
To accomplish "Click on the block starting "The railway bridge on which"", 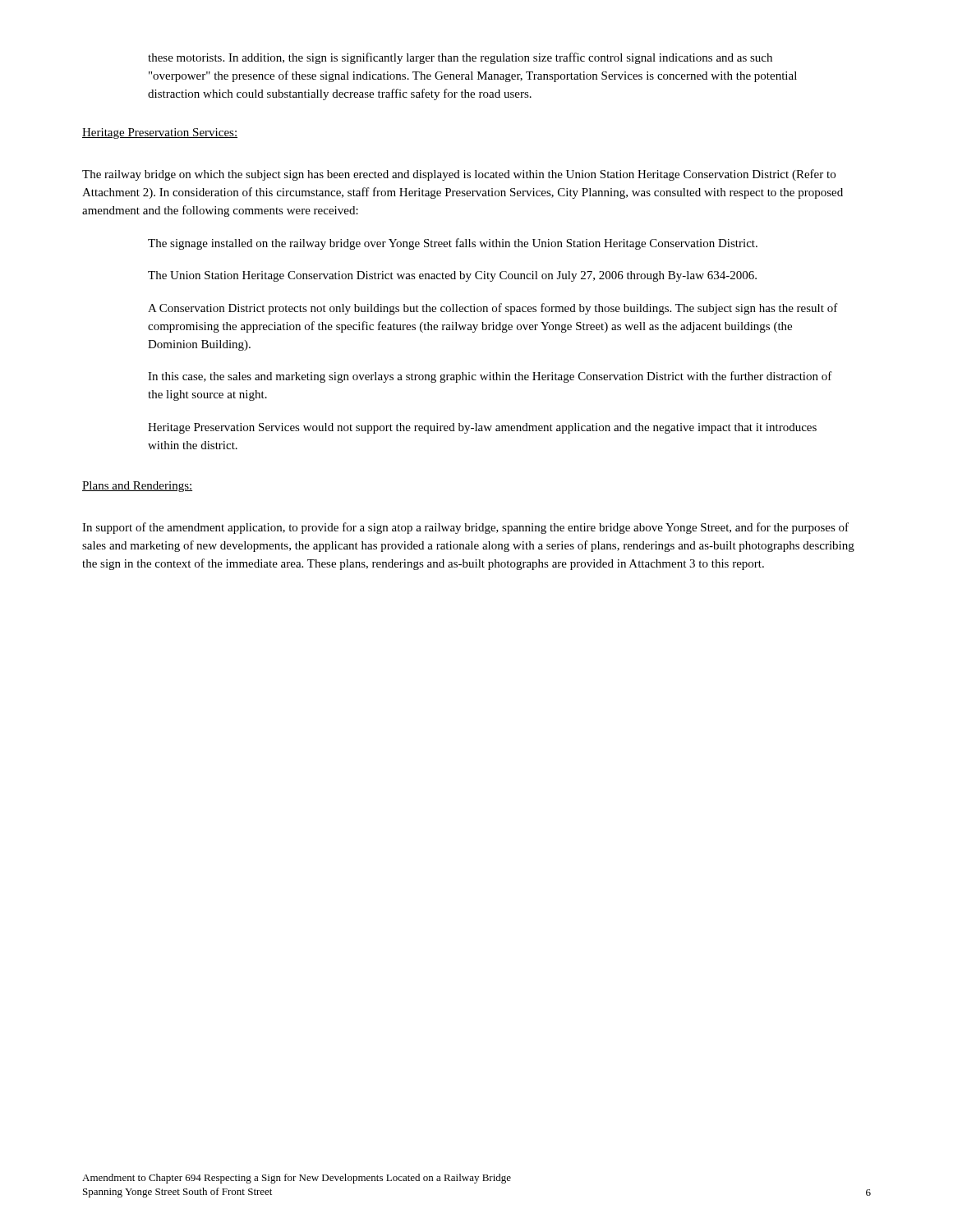I will (463, 192).
